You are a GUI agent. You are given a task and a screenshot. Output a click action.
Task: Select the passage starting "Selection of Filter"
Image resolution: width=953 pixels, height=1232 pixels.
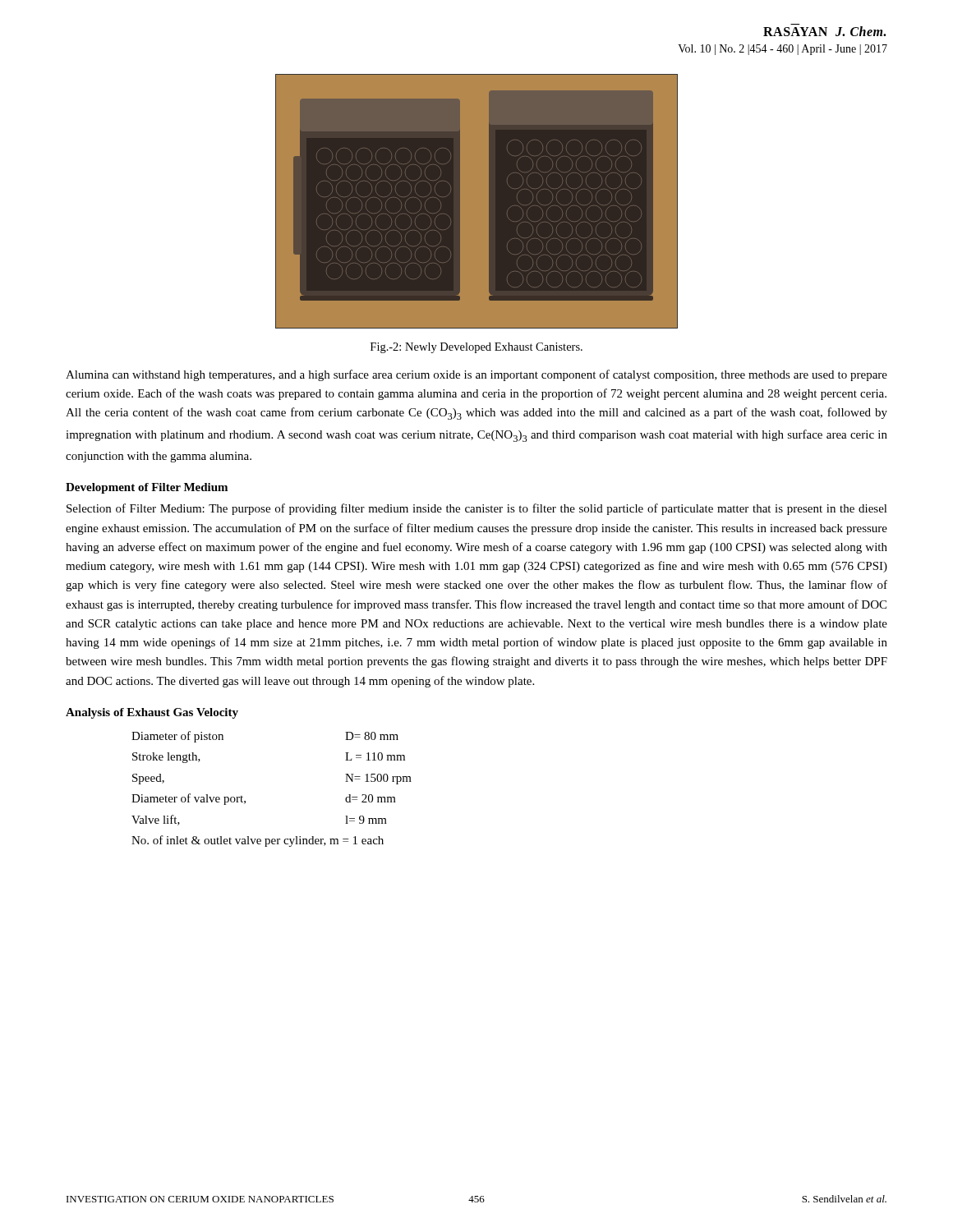tap(476, 595)
